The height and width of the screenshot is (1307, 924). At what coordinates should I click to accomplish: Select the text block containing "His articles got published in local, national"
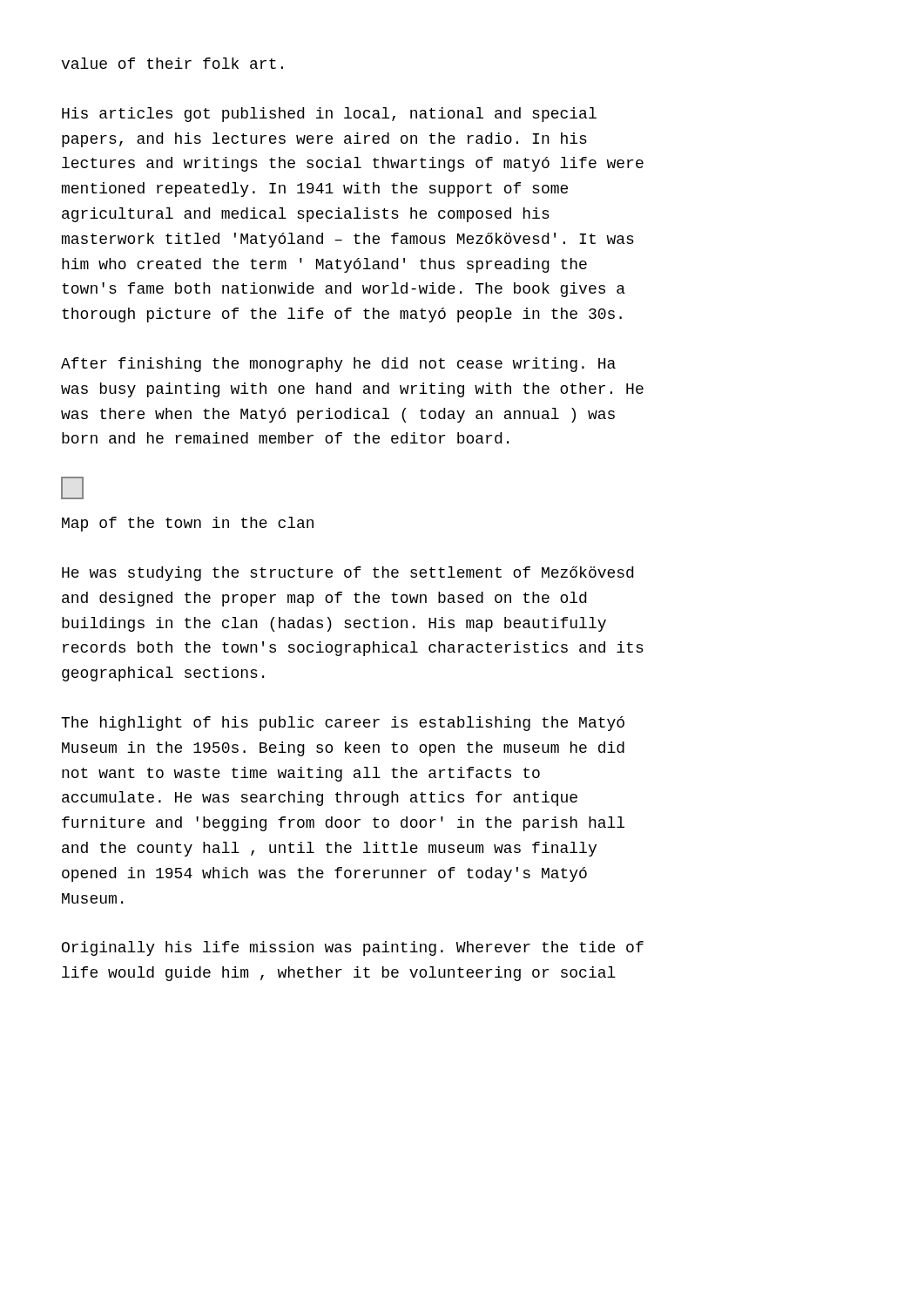click(353, 214)
